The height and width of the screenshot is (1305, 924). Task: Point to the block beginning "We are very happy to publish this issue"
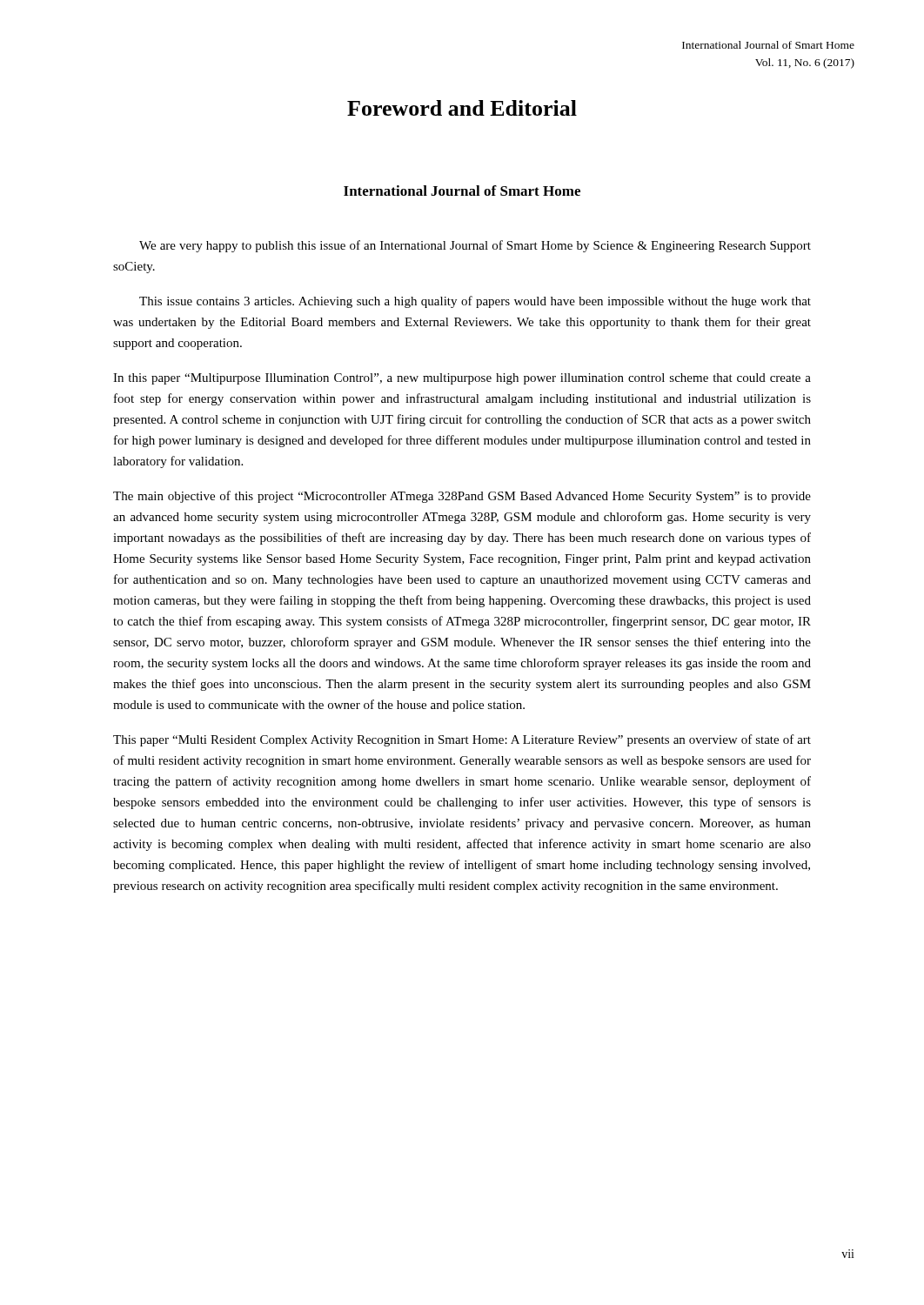[x=462, y=256]
